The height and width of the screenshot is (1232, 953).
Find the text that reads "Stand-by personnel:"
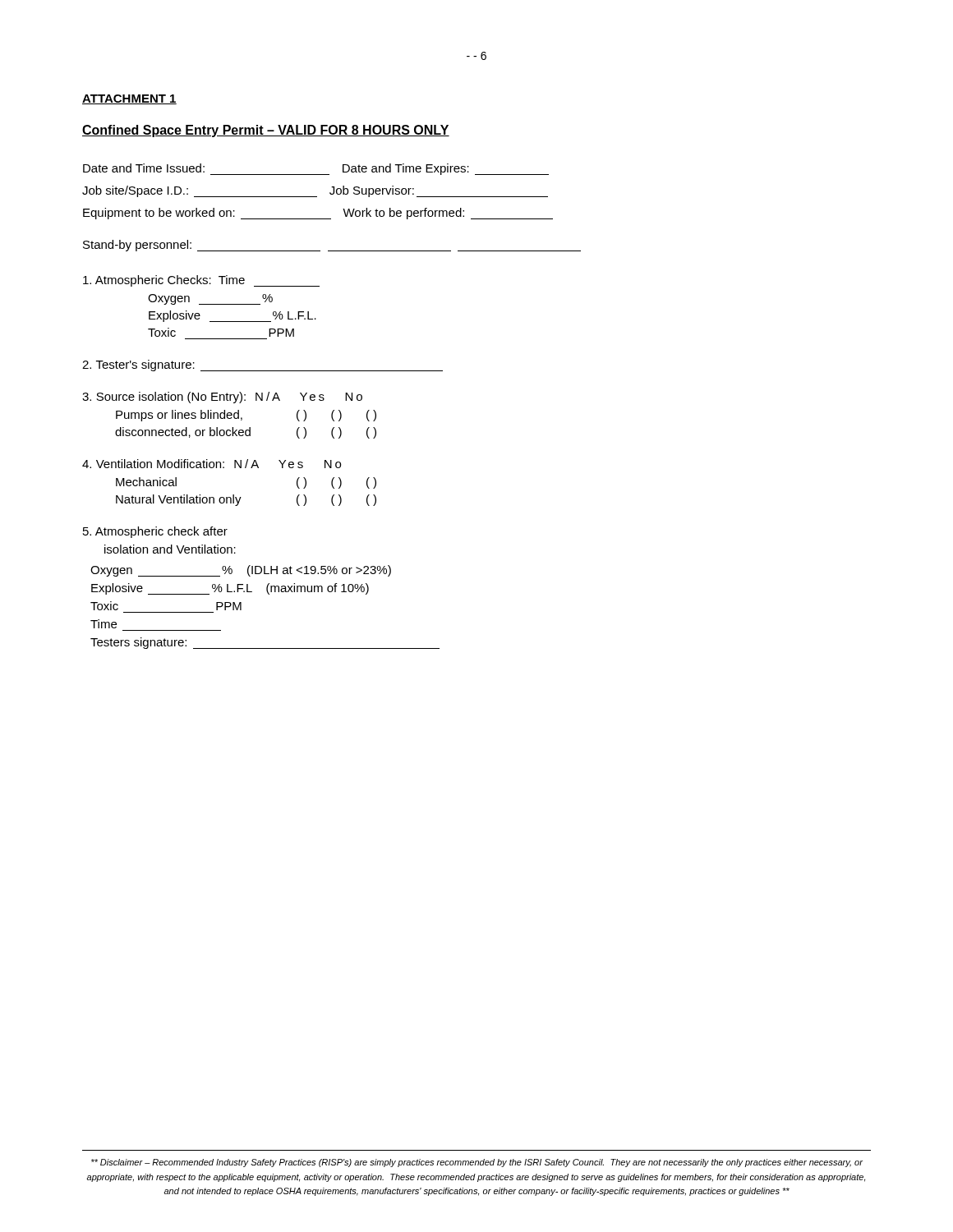[331, 244]
